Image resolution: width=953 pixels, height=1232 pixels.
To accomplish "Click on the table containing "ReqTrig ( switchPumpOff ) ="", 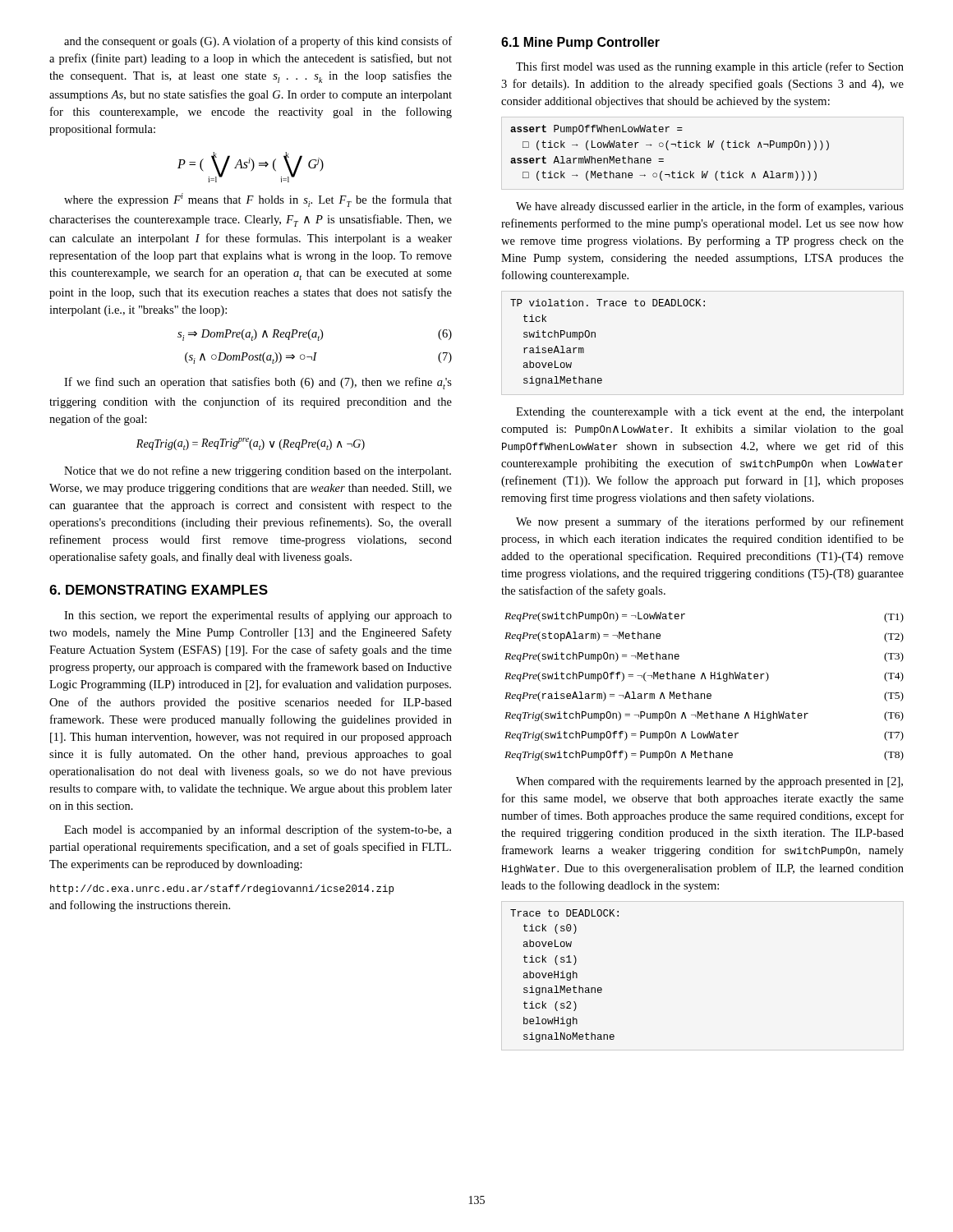I will click(x=702, y=686).
